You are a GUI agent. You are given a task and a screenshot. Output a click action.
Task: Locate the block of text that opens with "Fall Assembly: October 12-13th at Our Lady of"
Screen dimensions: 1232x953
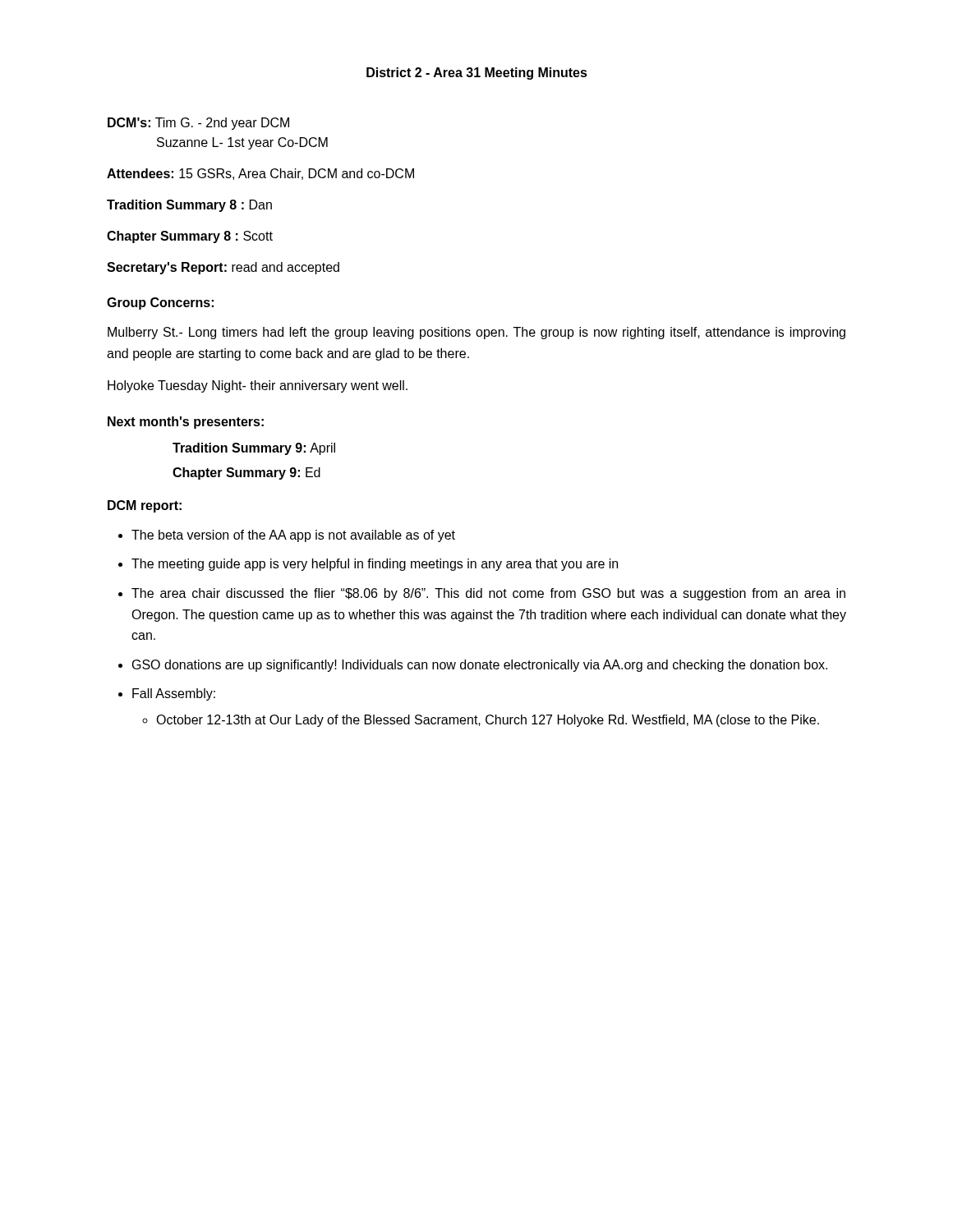pyautogui.click(x=489, y=709)
